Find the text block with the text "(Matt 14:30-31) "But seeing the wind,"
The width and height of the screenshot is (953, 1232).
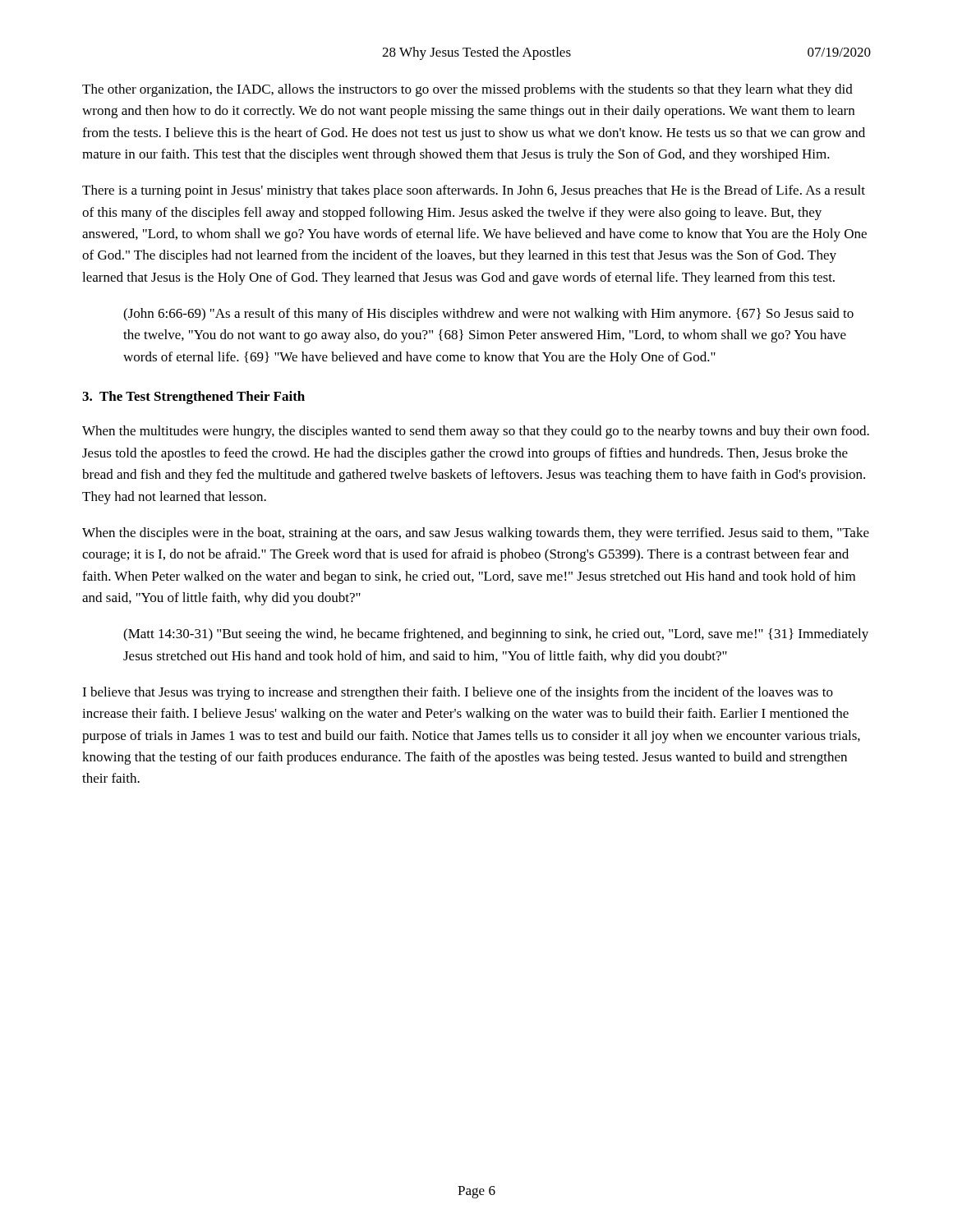(x=497, y=645)
